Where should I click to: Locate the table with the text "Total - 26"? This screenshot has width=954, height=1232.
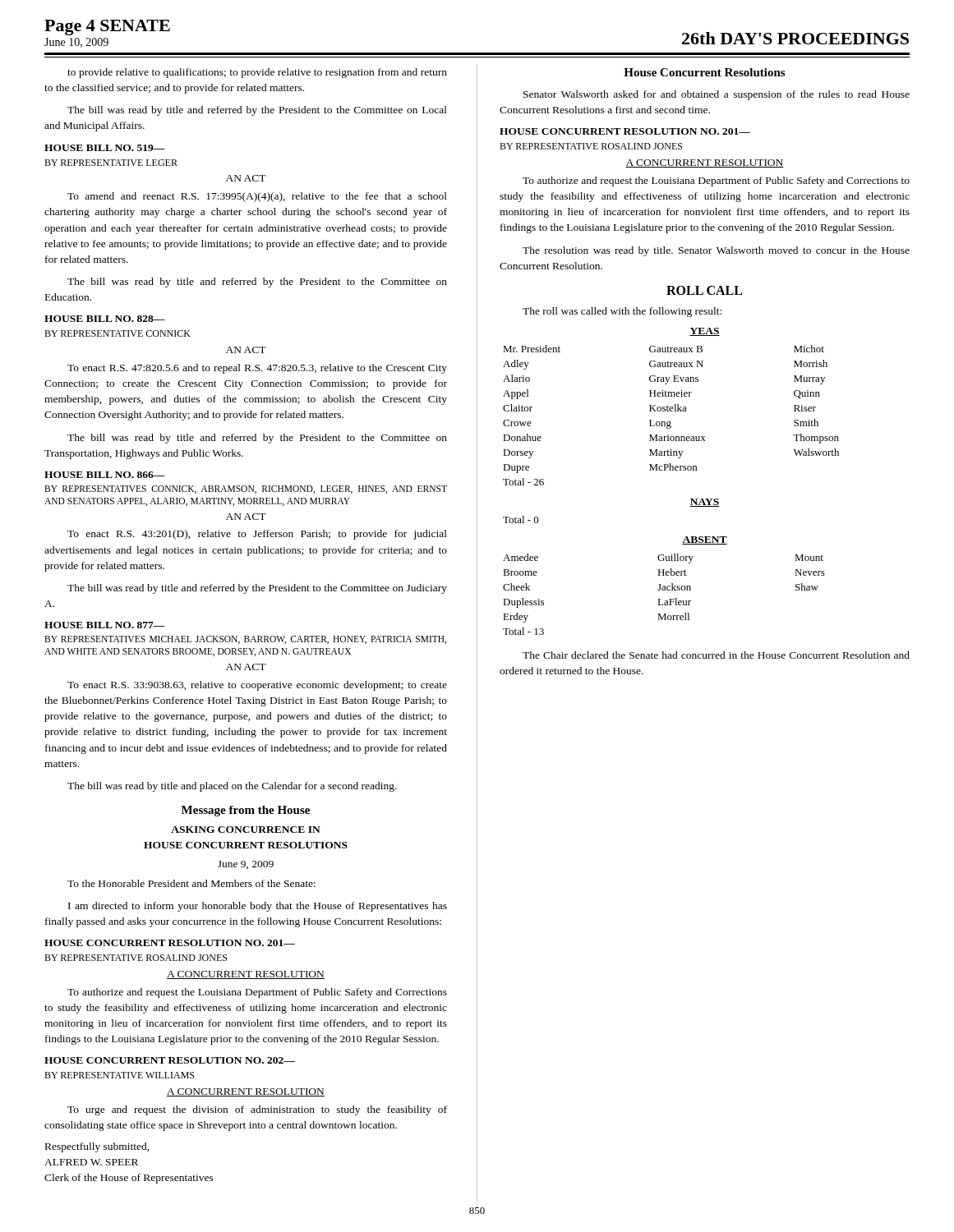coord(705,481)
